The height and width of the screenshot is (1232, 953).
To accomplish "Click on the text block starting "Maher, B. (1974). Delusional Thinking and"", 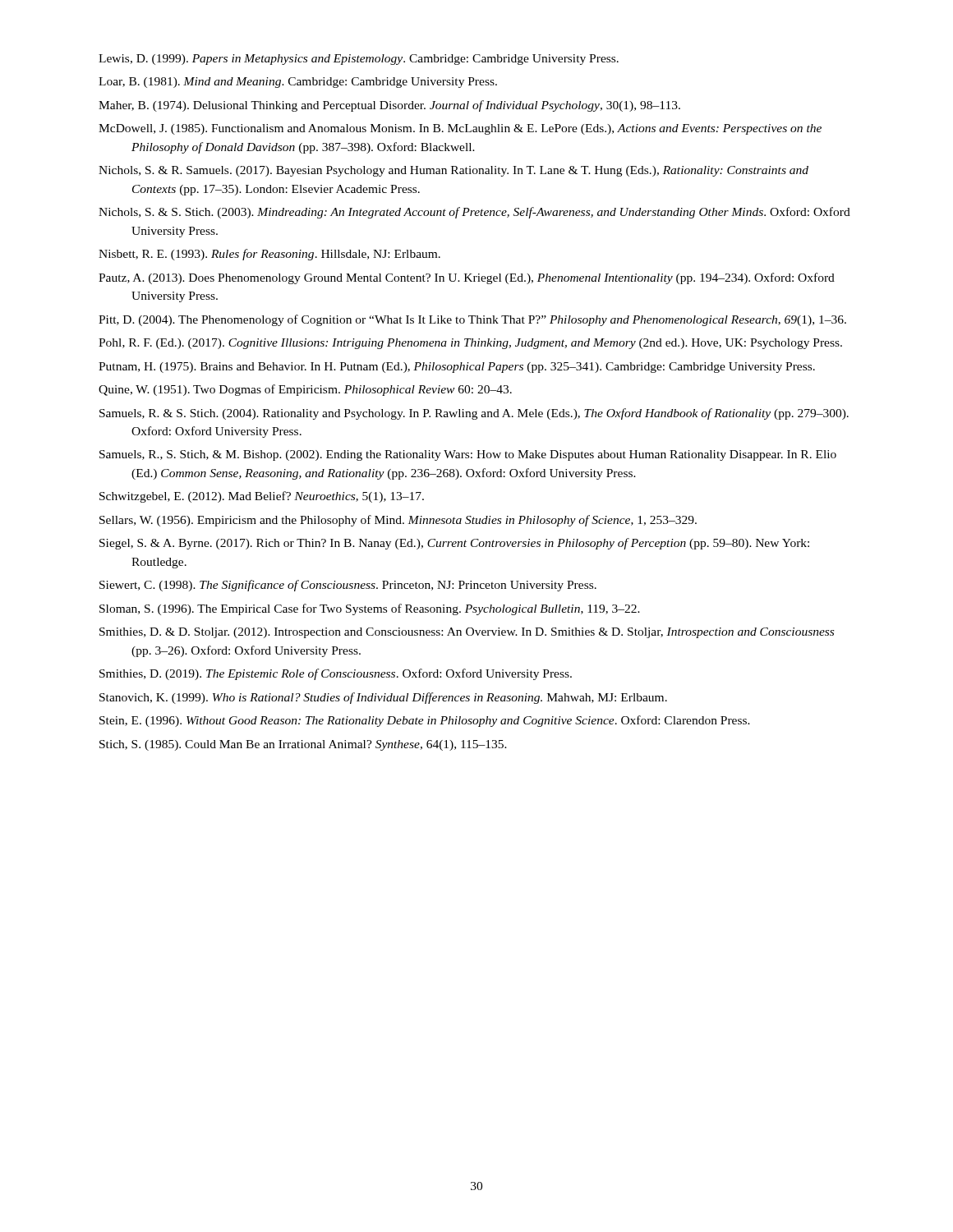I will tap(390, 105).
